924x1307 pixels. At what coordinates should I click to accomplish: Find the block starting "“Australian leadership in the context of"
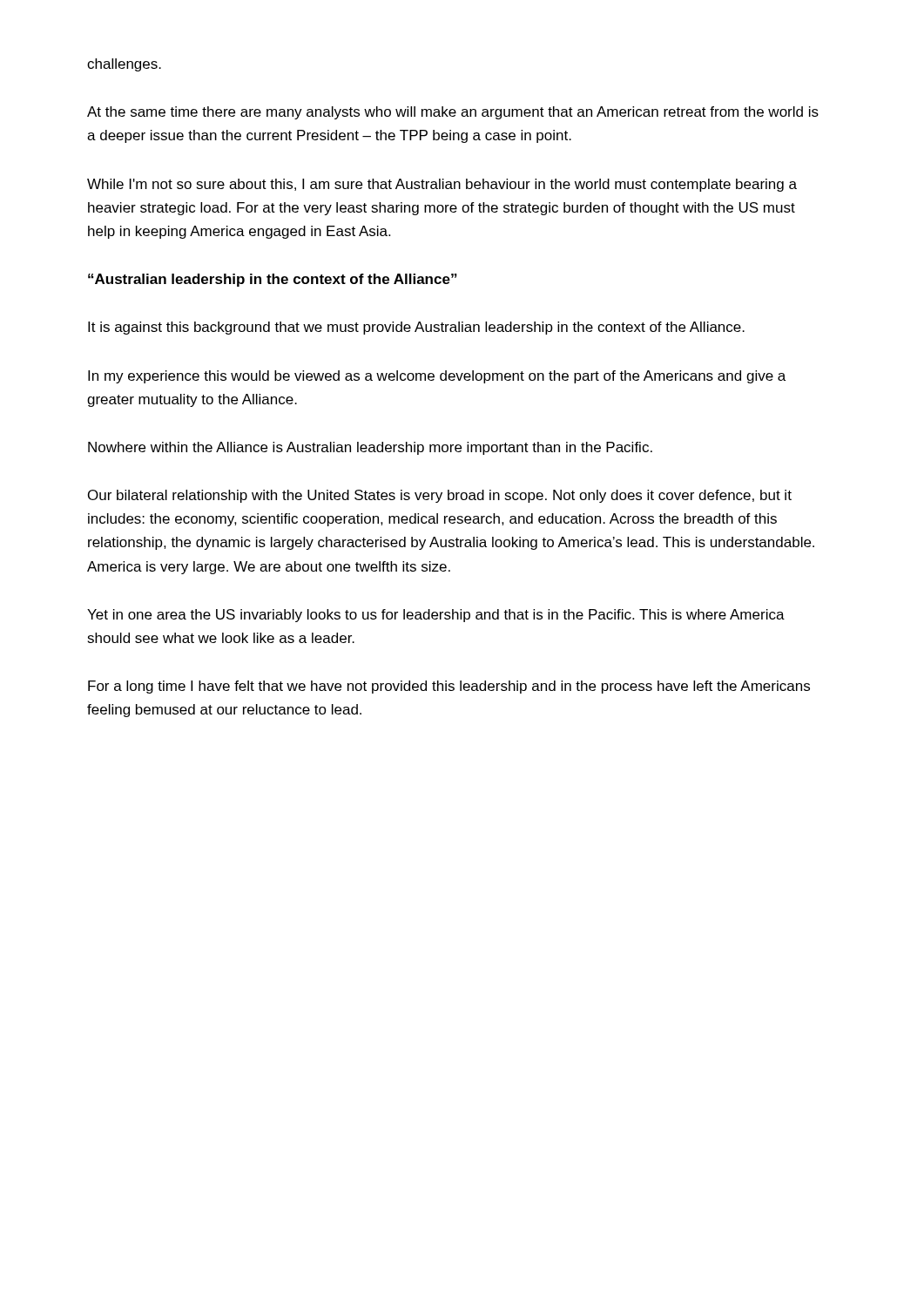[272, 279]
